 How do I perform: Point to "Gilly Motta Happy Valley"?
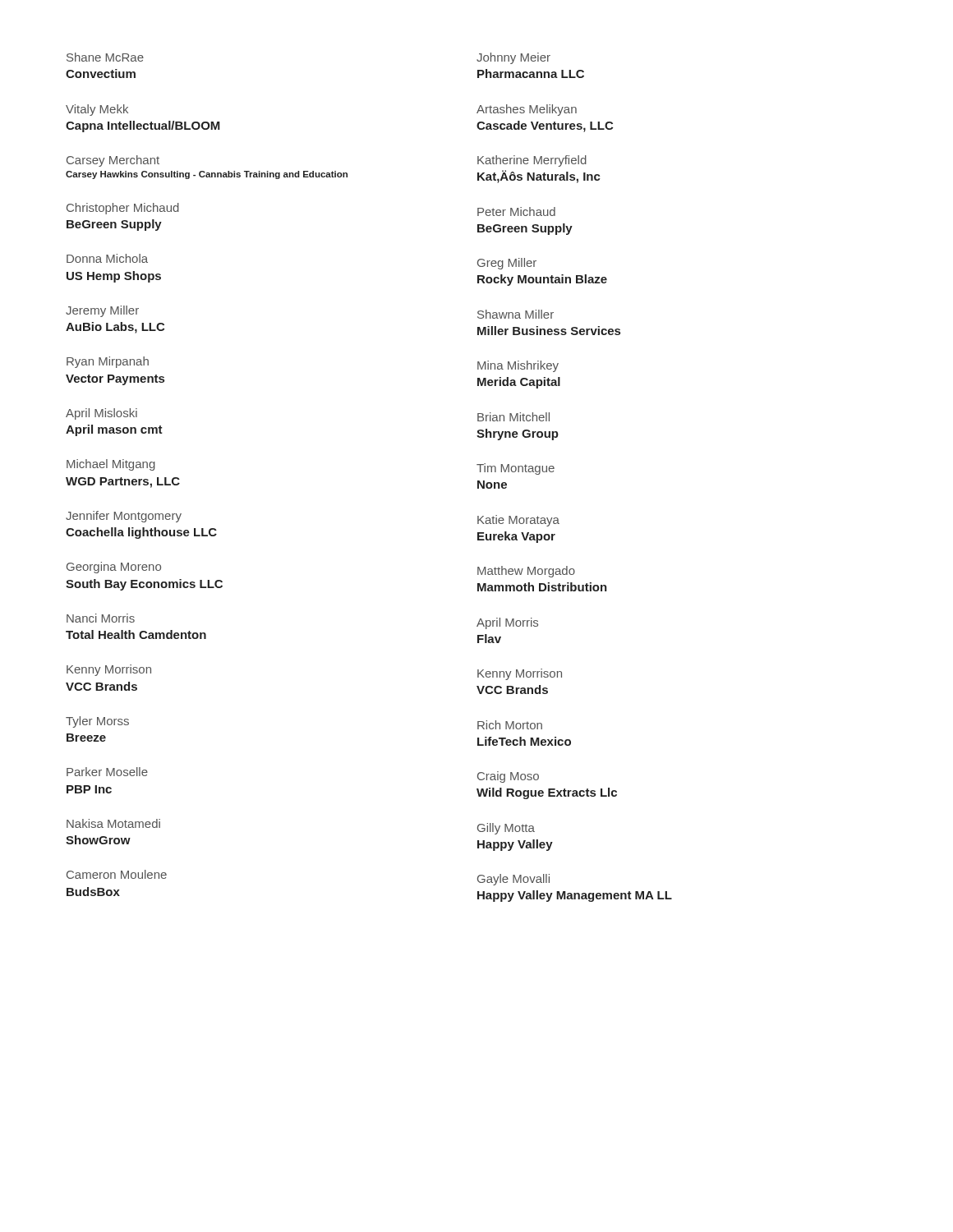point(506,829)
